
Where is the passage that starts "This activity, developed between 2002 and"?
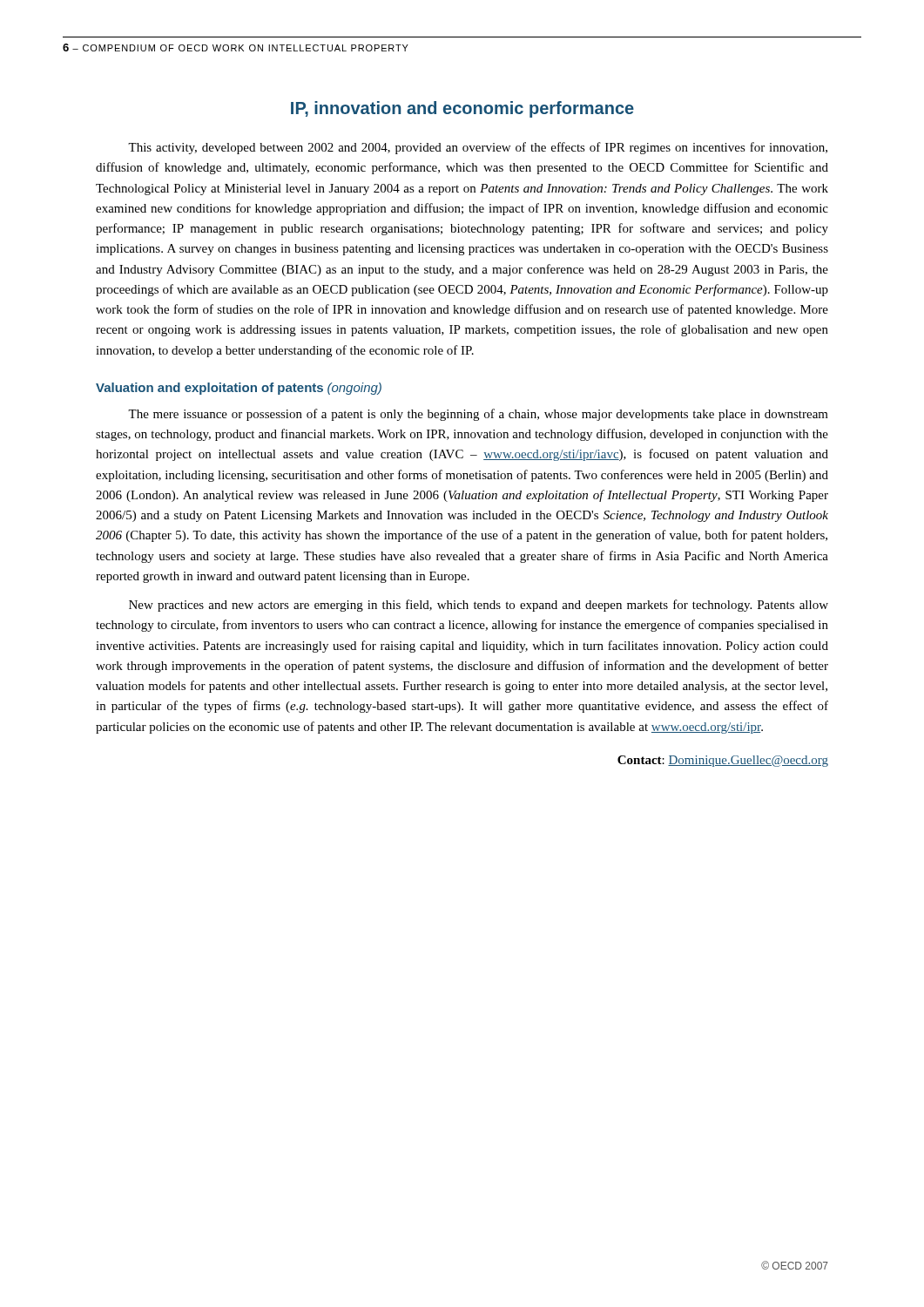click(x=462, y=249)
